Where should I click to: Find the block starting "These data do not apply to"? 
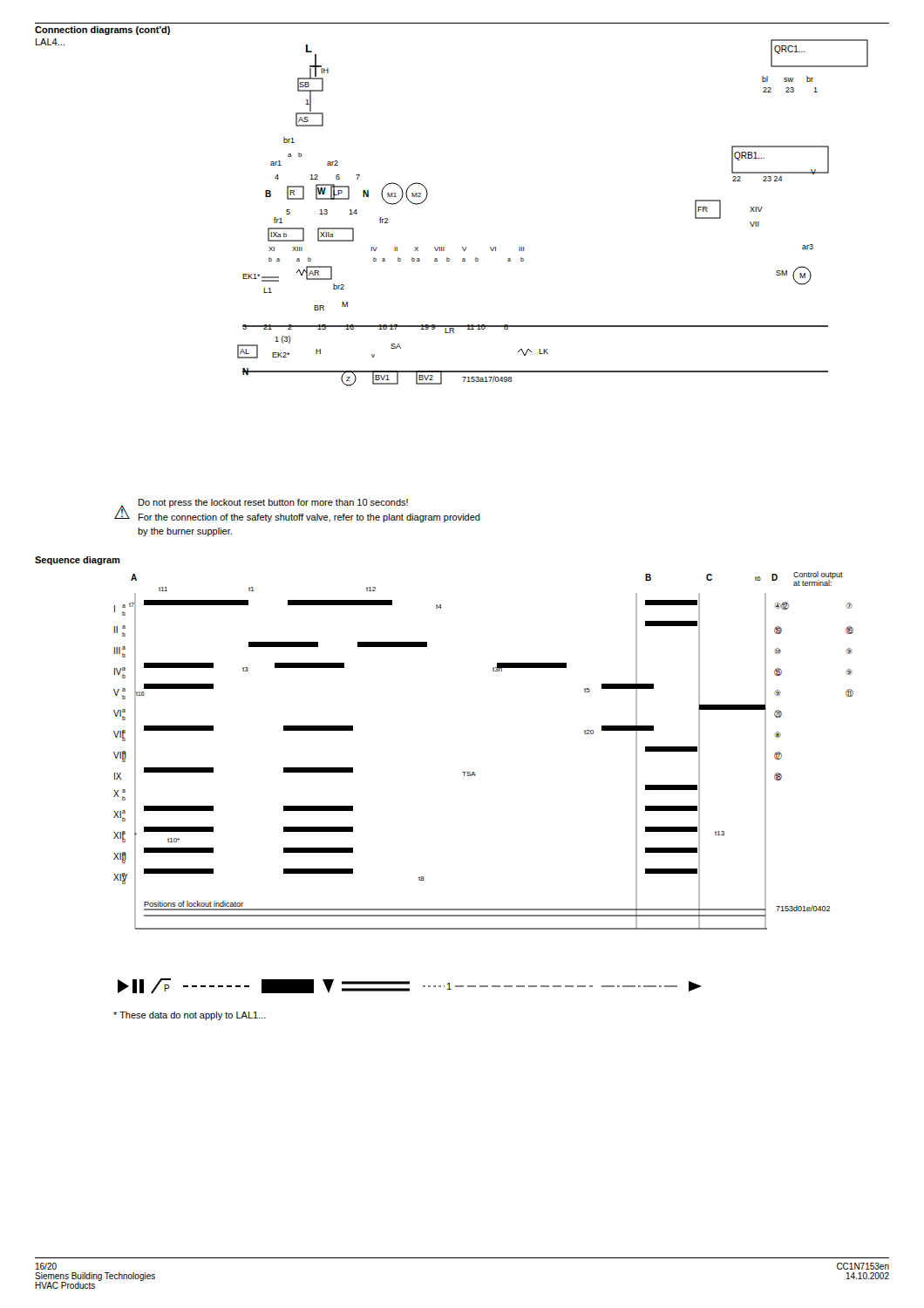click(x=190, y=1015)
